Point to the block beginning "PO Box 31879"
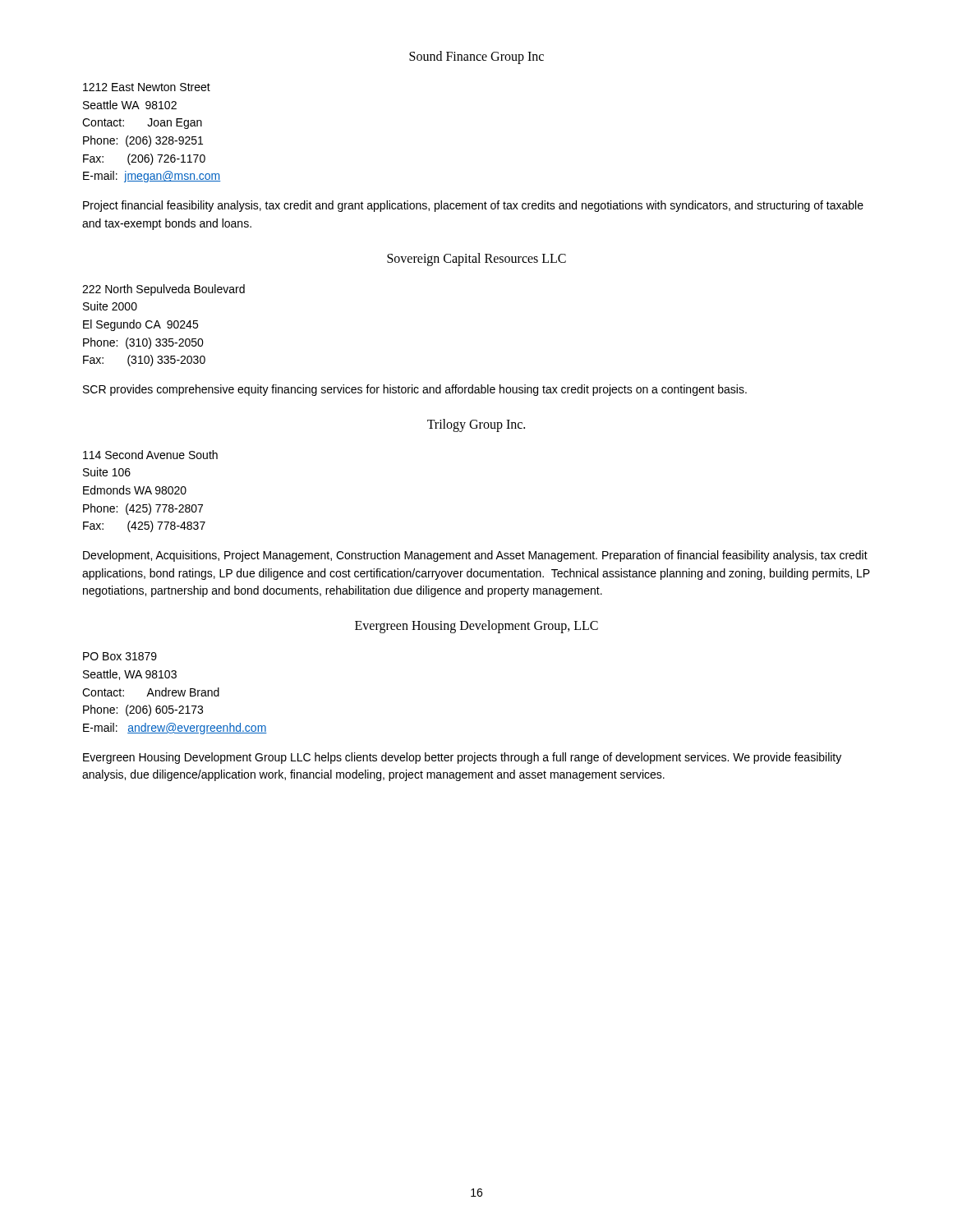Viewport: 953px width, 1232px height. [x=176, y=692]
